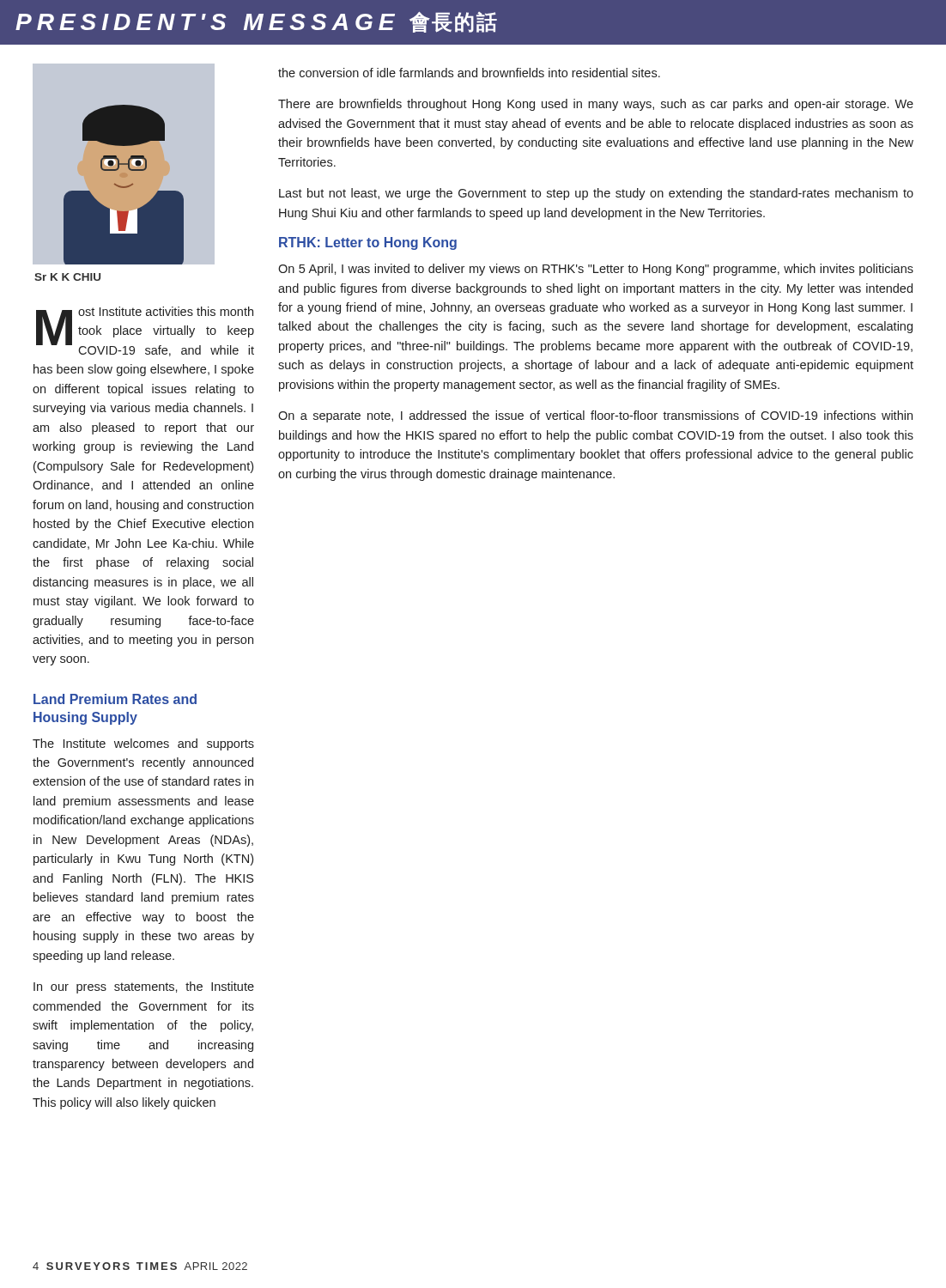Locate the photo
This screenshot has width=946, height=1288.
point(124,164)
